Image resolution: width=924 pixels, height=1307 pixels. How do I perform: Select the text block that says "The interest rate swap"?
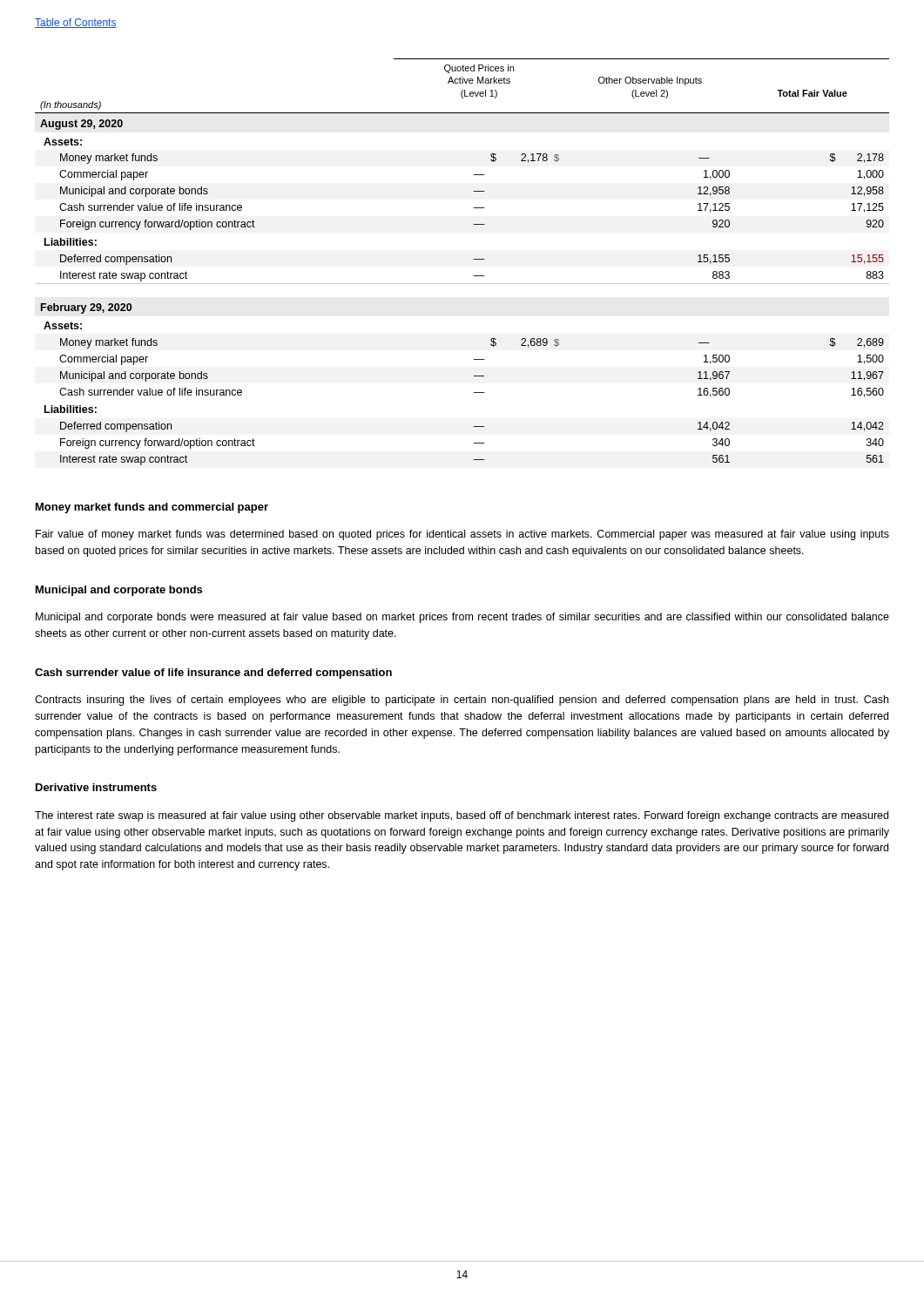coord(462,840)
